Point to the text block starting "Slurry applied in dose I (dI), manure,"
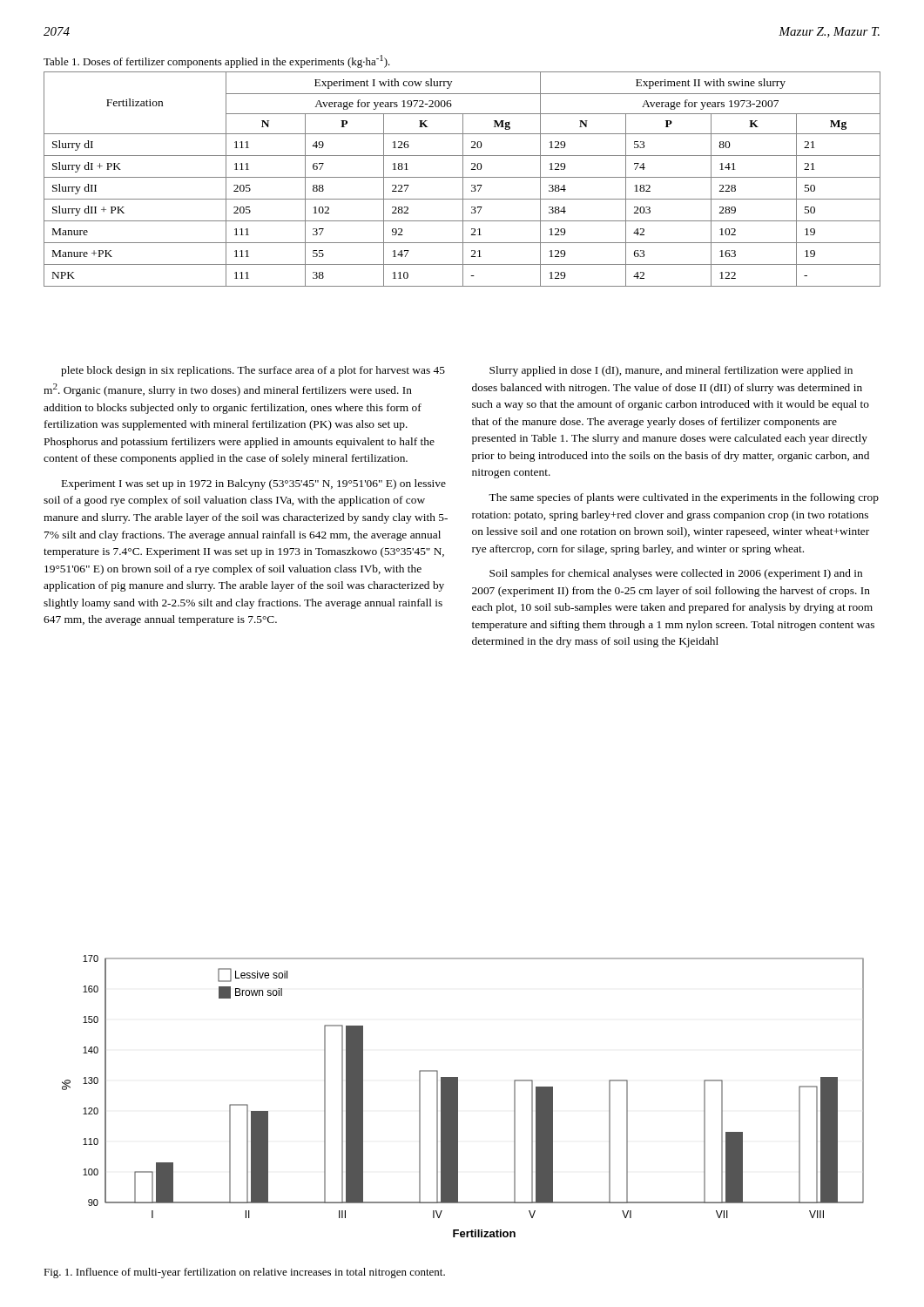 coord(671,421)
